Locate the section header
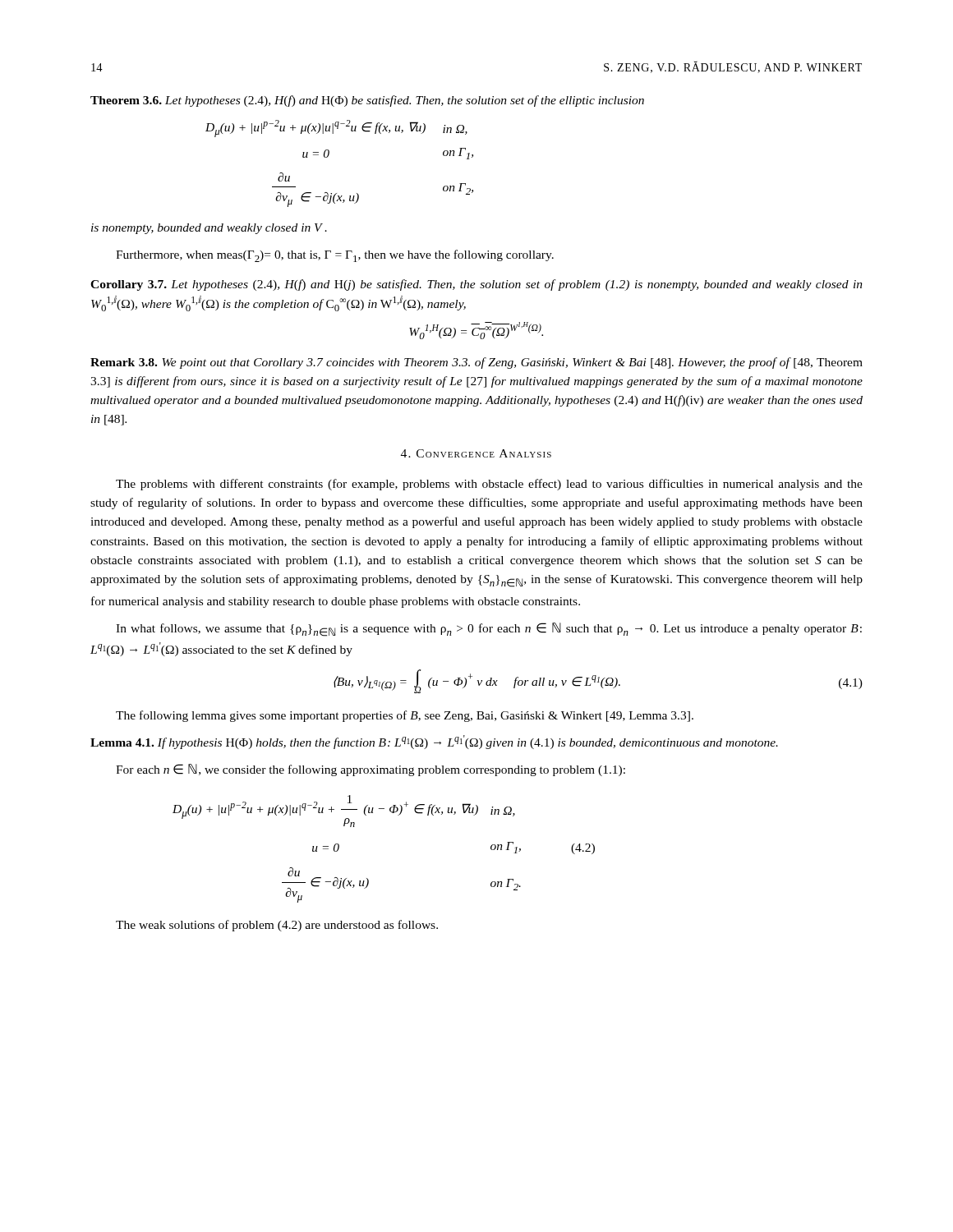The image size is (953, 1232). (476, 453)
